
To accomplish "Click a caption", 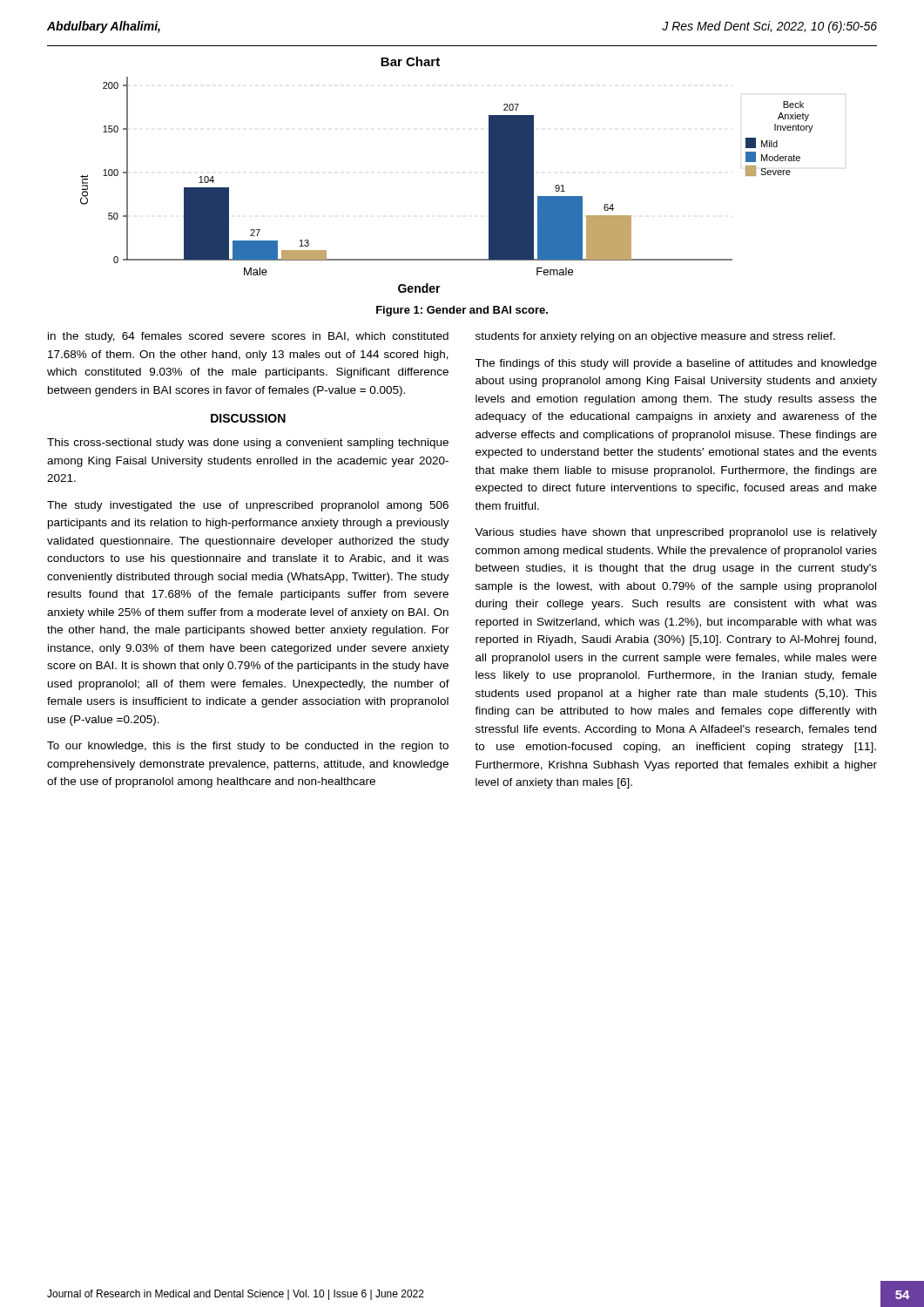I will pyautogui.click(x=462, y=310).
